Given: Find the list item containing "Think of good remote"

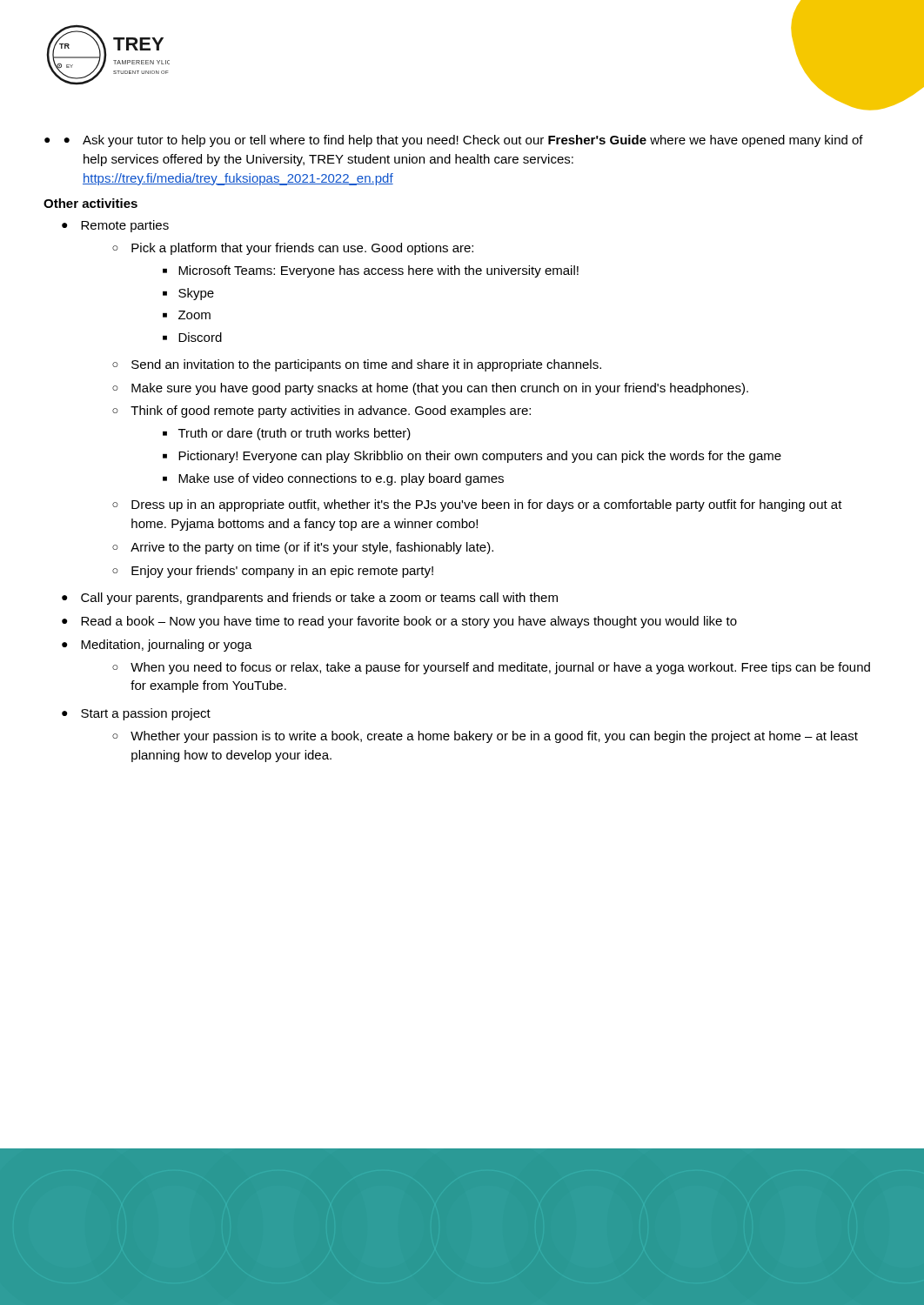Looking at the screenshot, I should click(506, 446).
